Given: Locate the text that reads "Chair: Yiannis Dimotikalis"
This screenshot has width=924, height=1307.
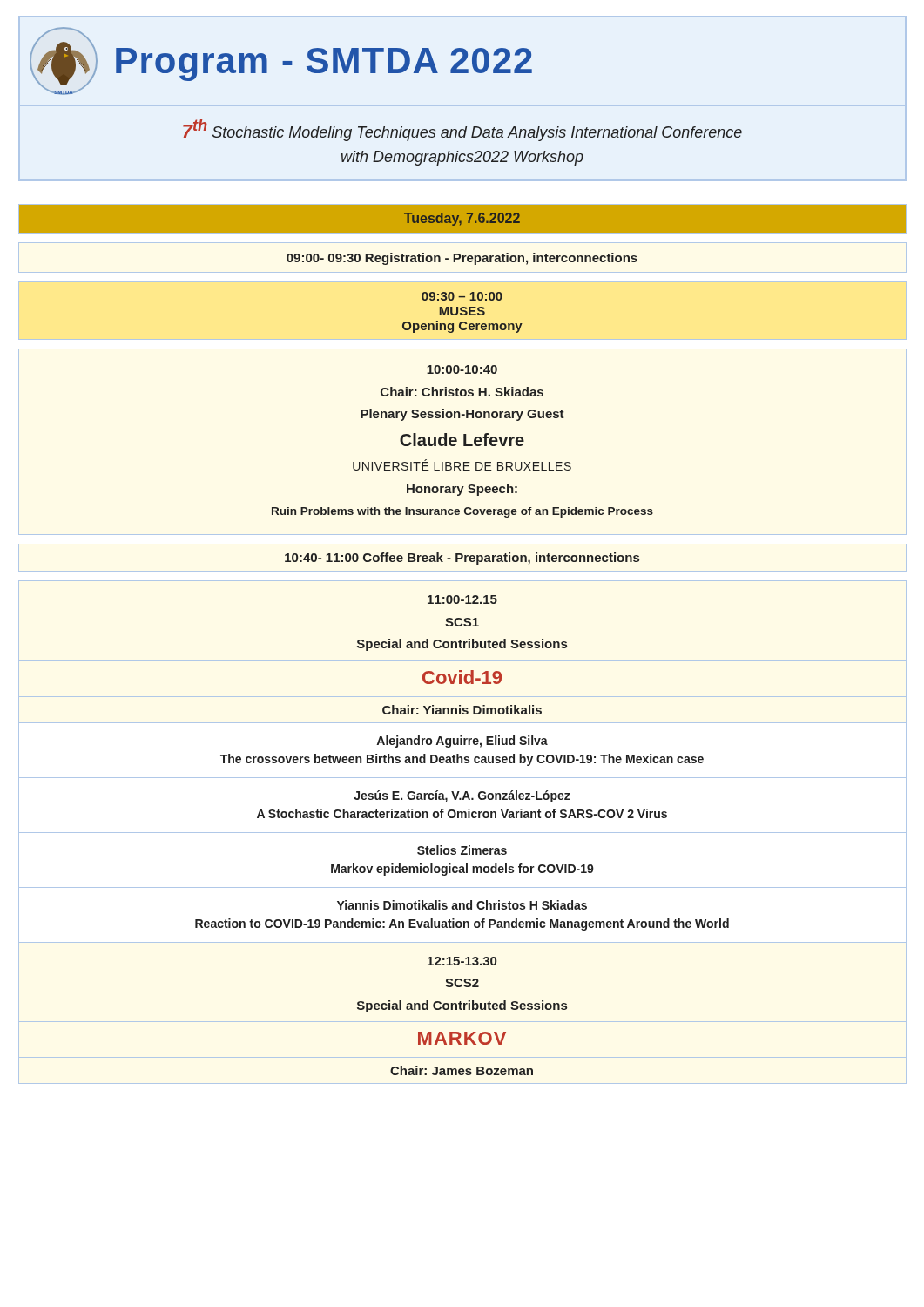Looking at the screenshot, I should [x=462, y=709].
